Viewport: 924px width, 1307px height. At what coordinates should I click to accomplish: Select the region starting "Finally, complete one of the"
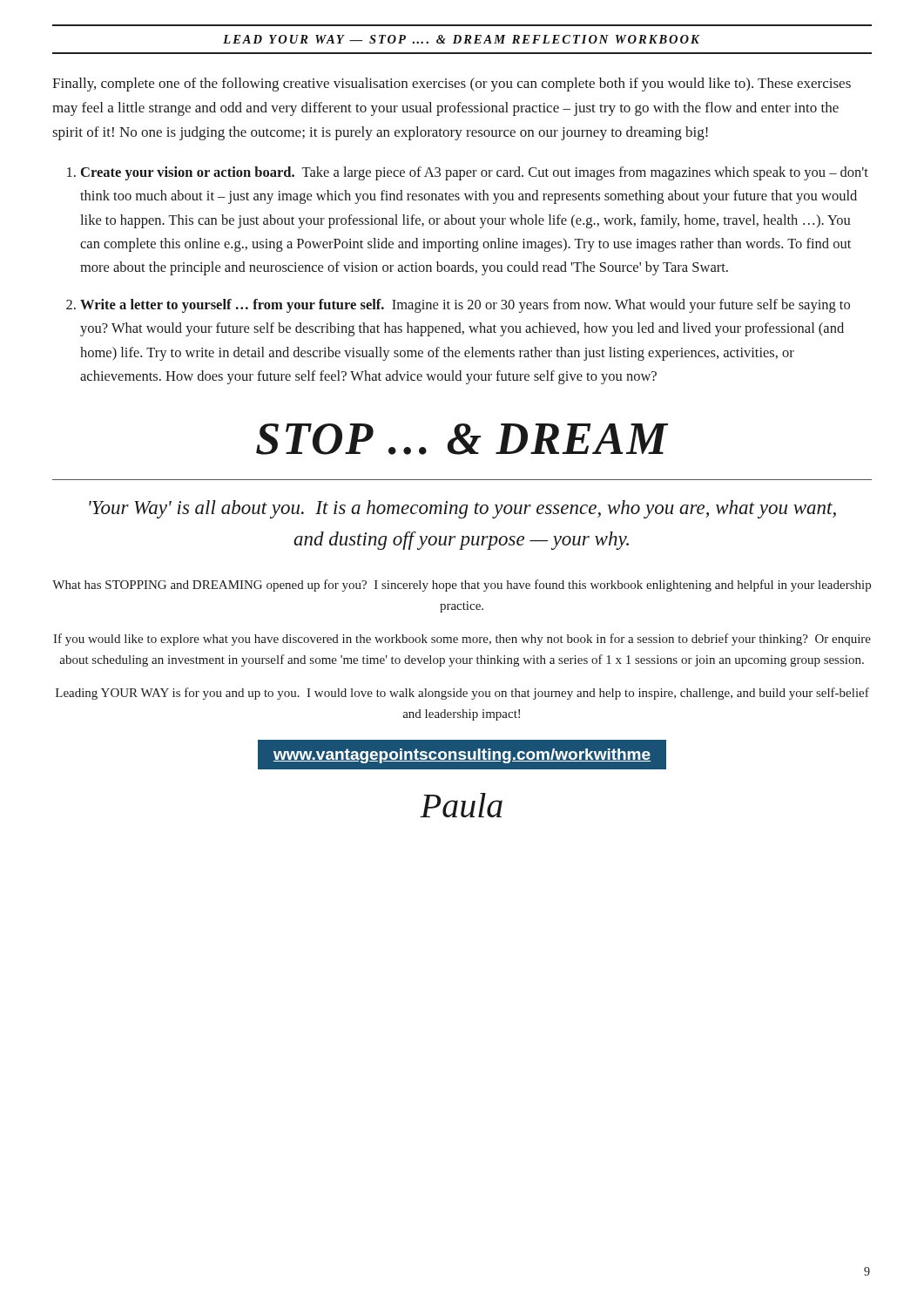point(452,108)
